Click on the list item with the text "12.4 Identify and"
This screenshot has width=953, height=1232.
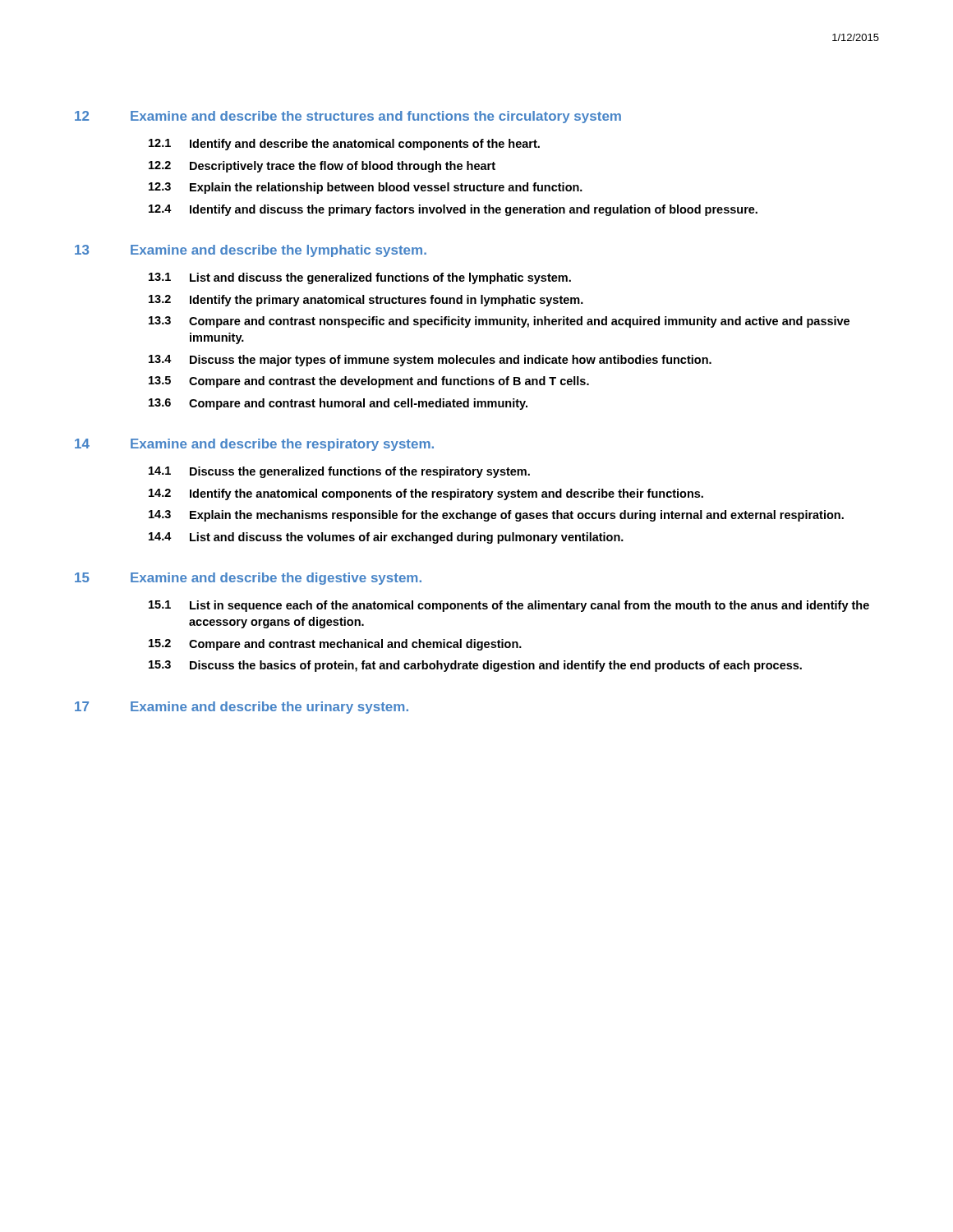coord(453,210)
